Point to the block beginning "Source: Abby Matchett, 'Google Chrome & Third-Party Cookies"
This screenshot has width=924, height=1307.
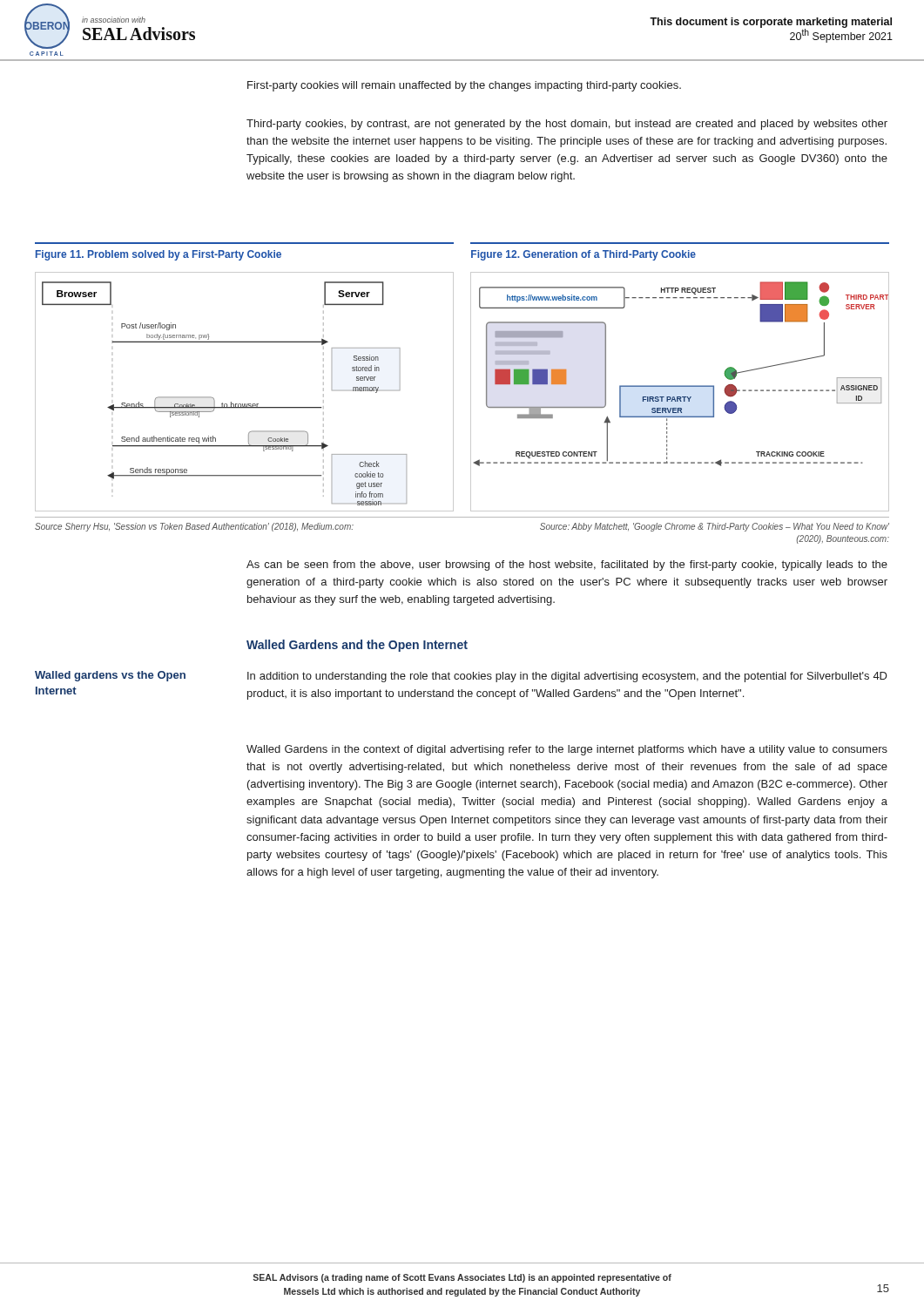[714, 533]
